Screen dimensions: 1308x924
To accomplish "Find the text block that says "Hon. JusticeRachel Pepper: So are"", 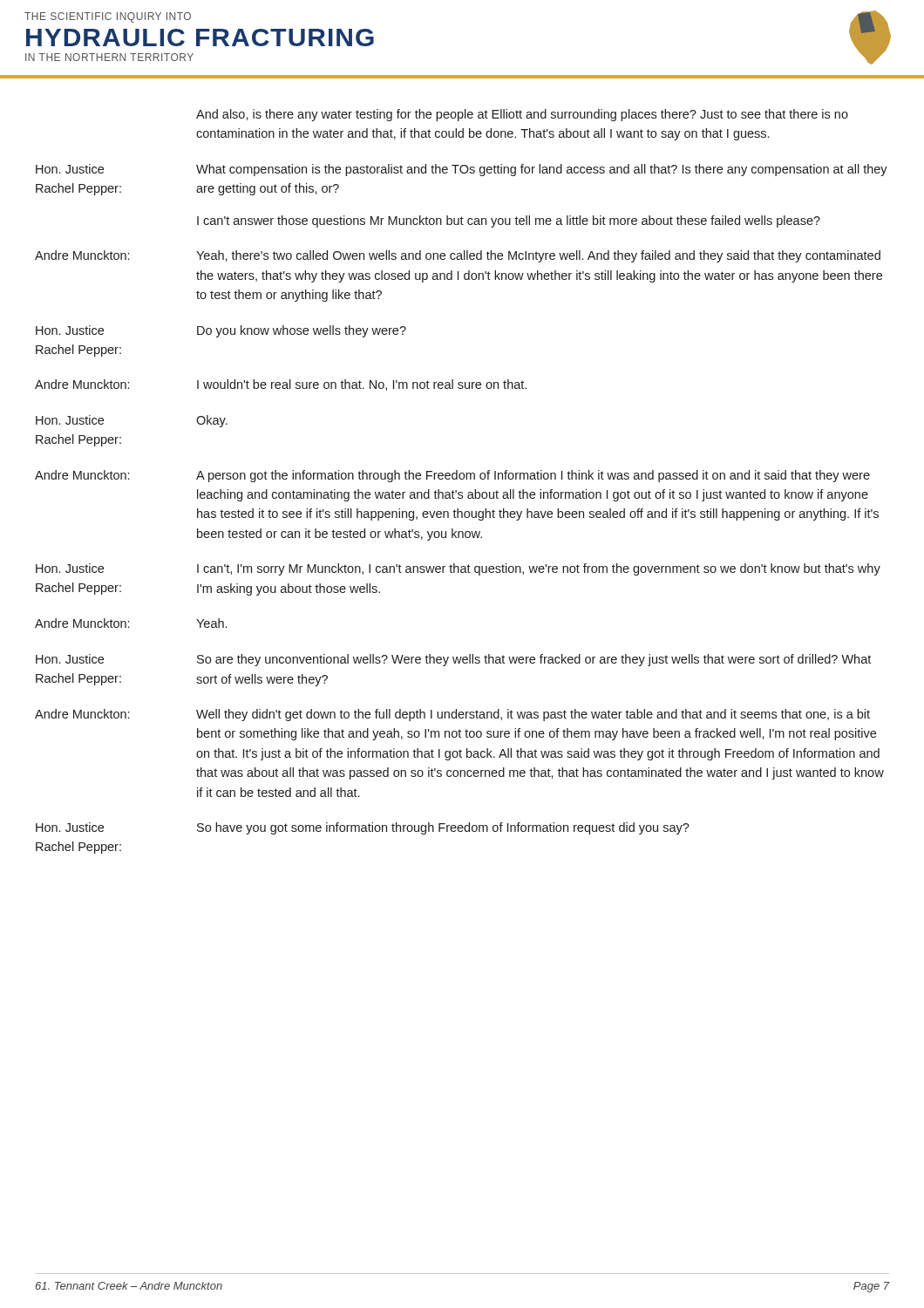I will click(x=462, y=669).
